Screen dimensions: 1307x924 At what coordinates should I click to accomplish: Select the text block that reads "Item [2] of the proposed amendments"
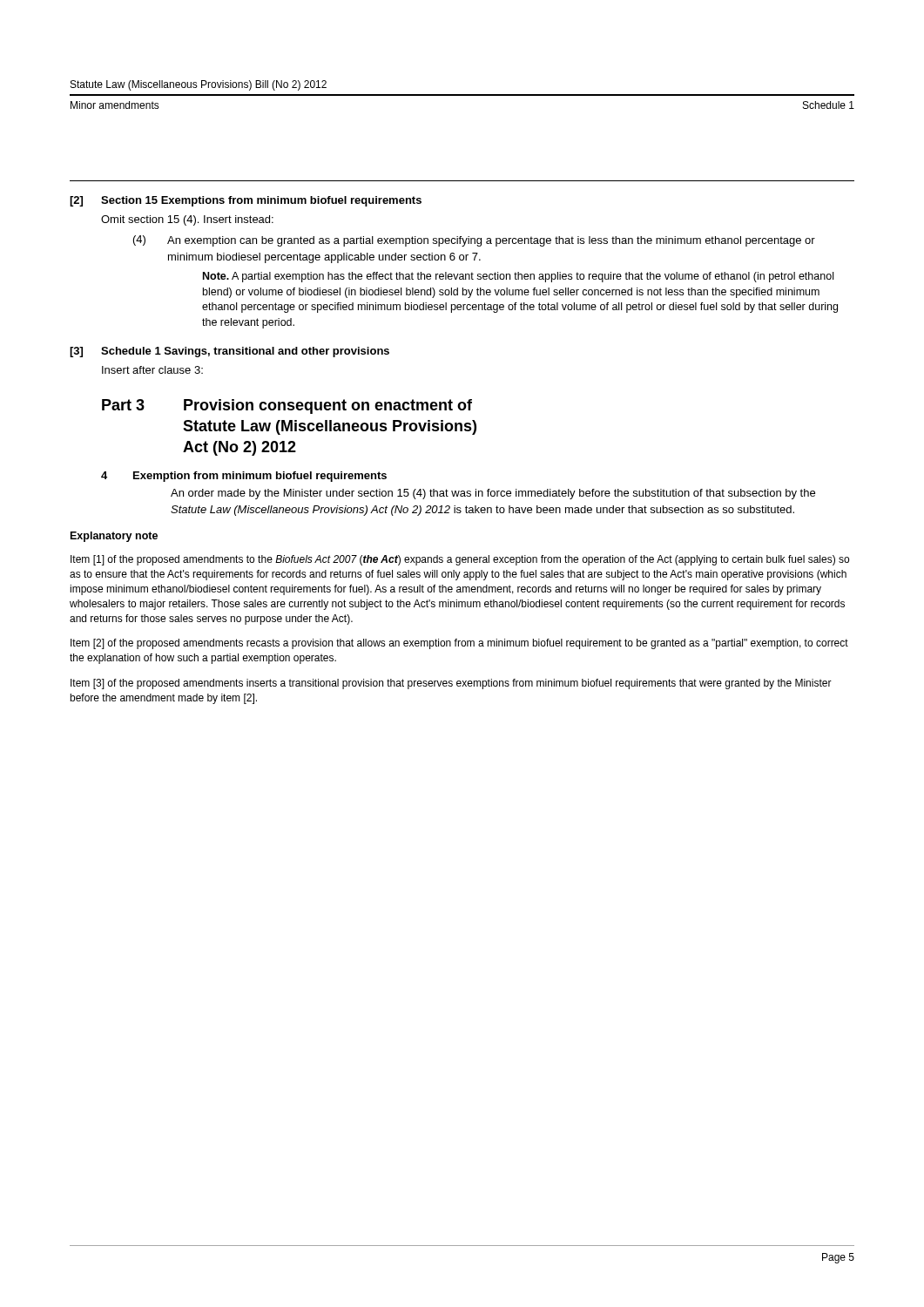(x=459, y=651)
